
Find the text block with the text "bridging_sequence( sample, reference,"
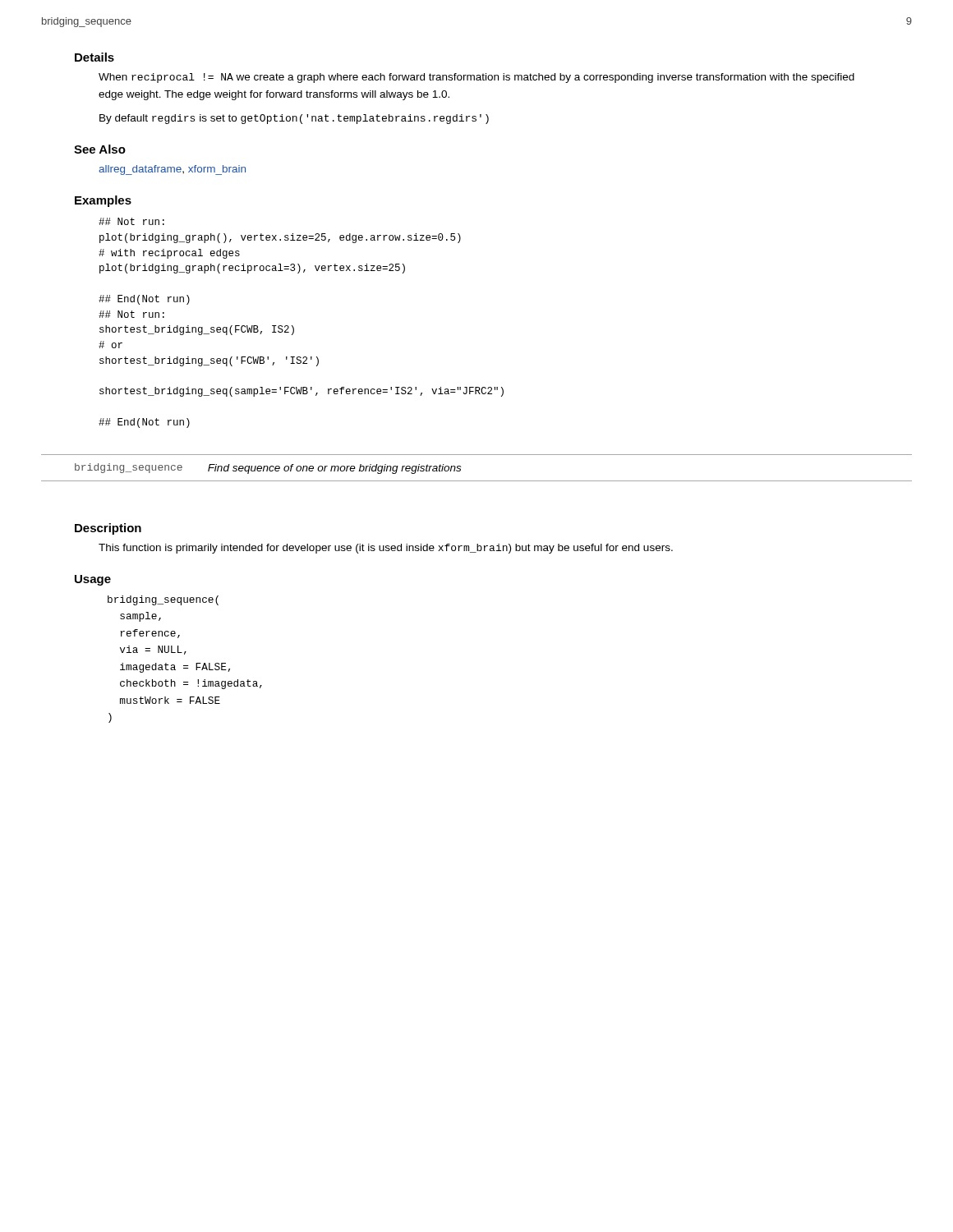[186, 659]
